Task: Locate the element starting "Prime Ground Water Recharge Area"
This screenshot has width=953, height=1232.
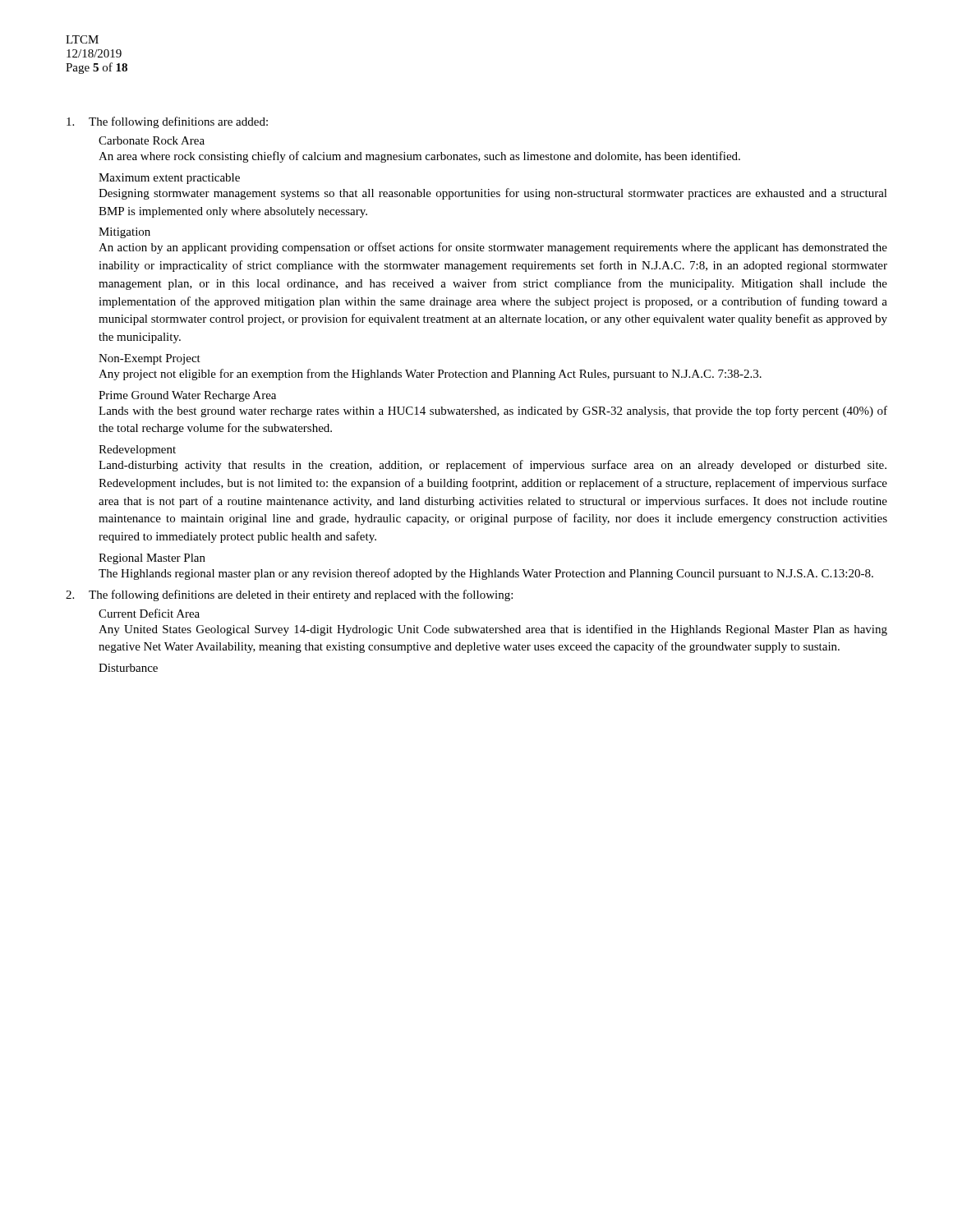Action: tap(493, 395)
